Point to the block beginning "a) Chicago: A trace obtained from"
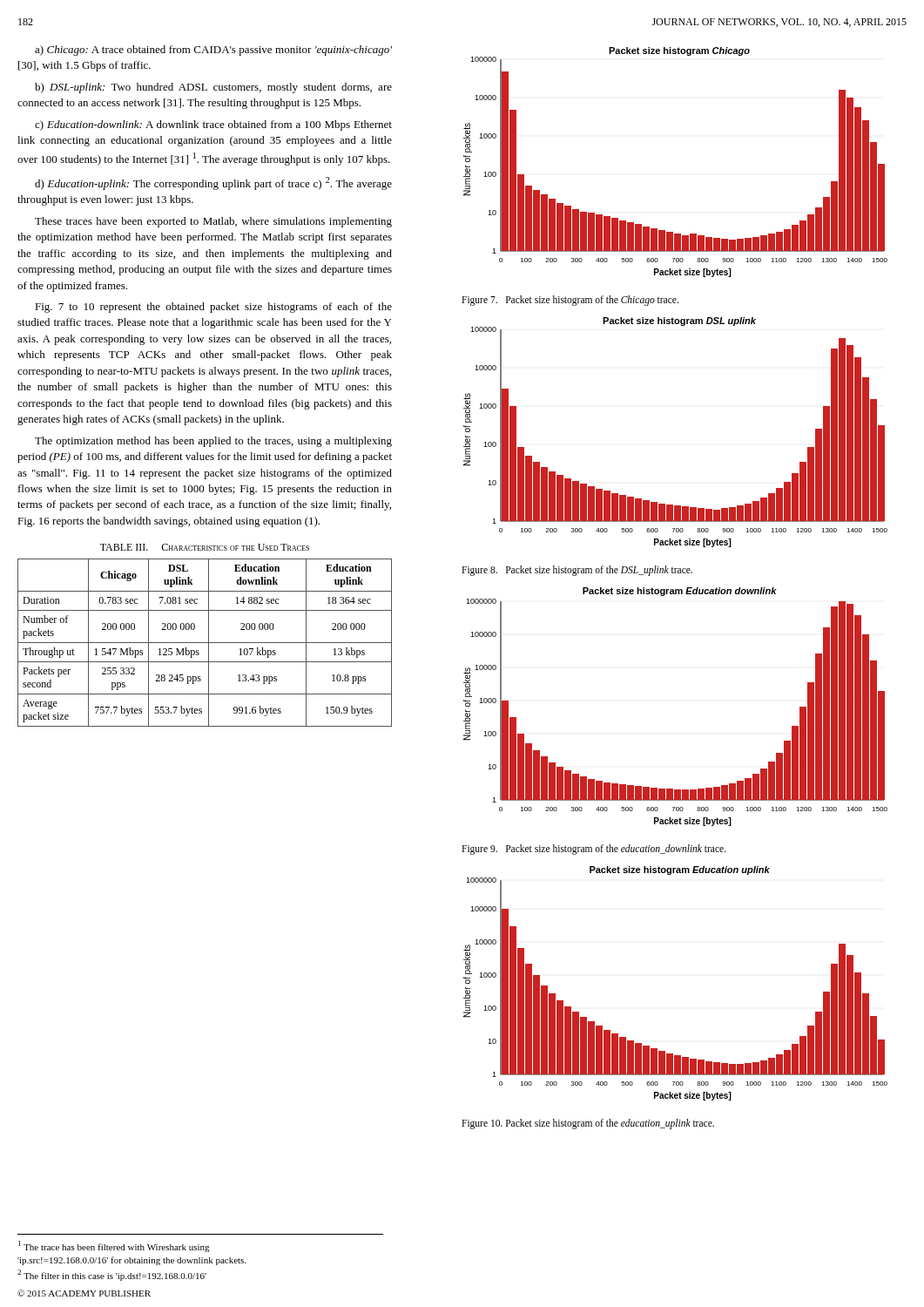The height and width of the screenshot is (1307, 924). tap(205, 57)
